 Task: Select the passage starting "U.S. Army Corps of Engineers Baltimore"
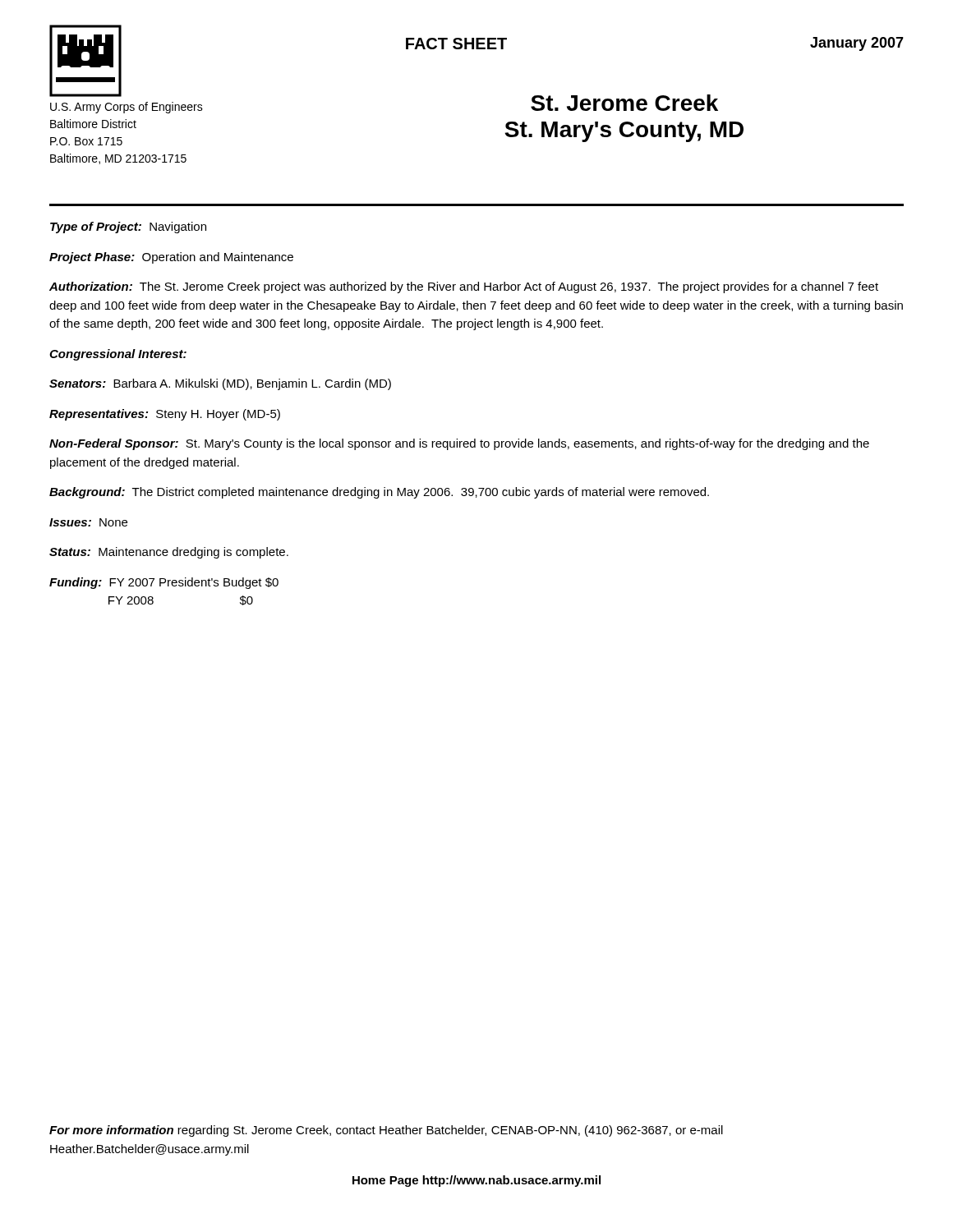click(x=126, y=133)
